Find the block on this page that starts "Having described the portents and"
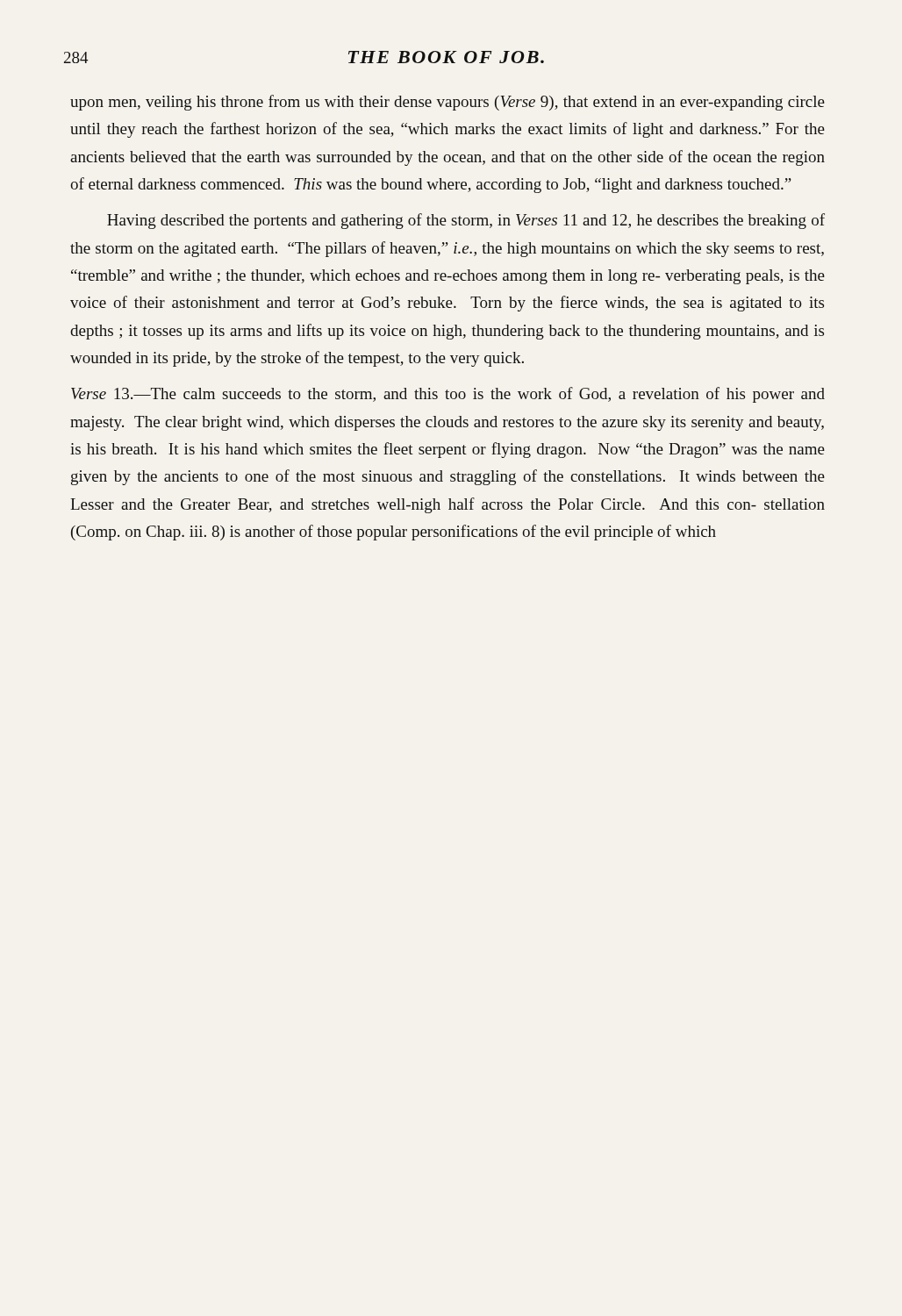 pyautogui.click(x=447, y=289)
